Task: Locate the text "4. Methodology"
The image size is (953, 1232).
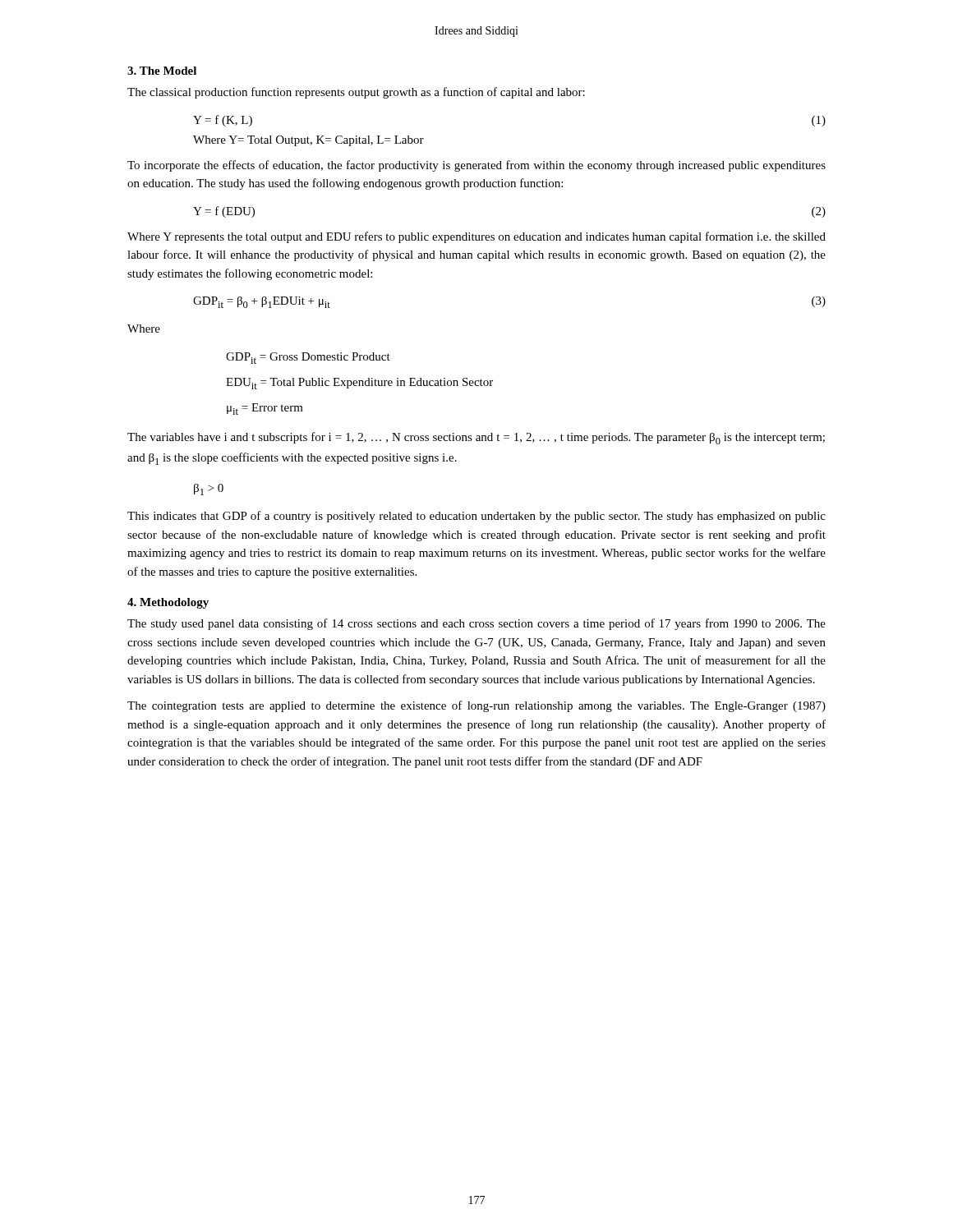Action: coord(168,602)
